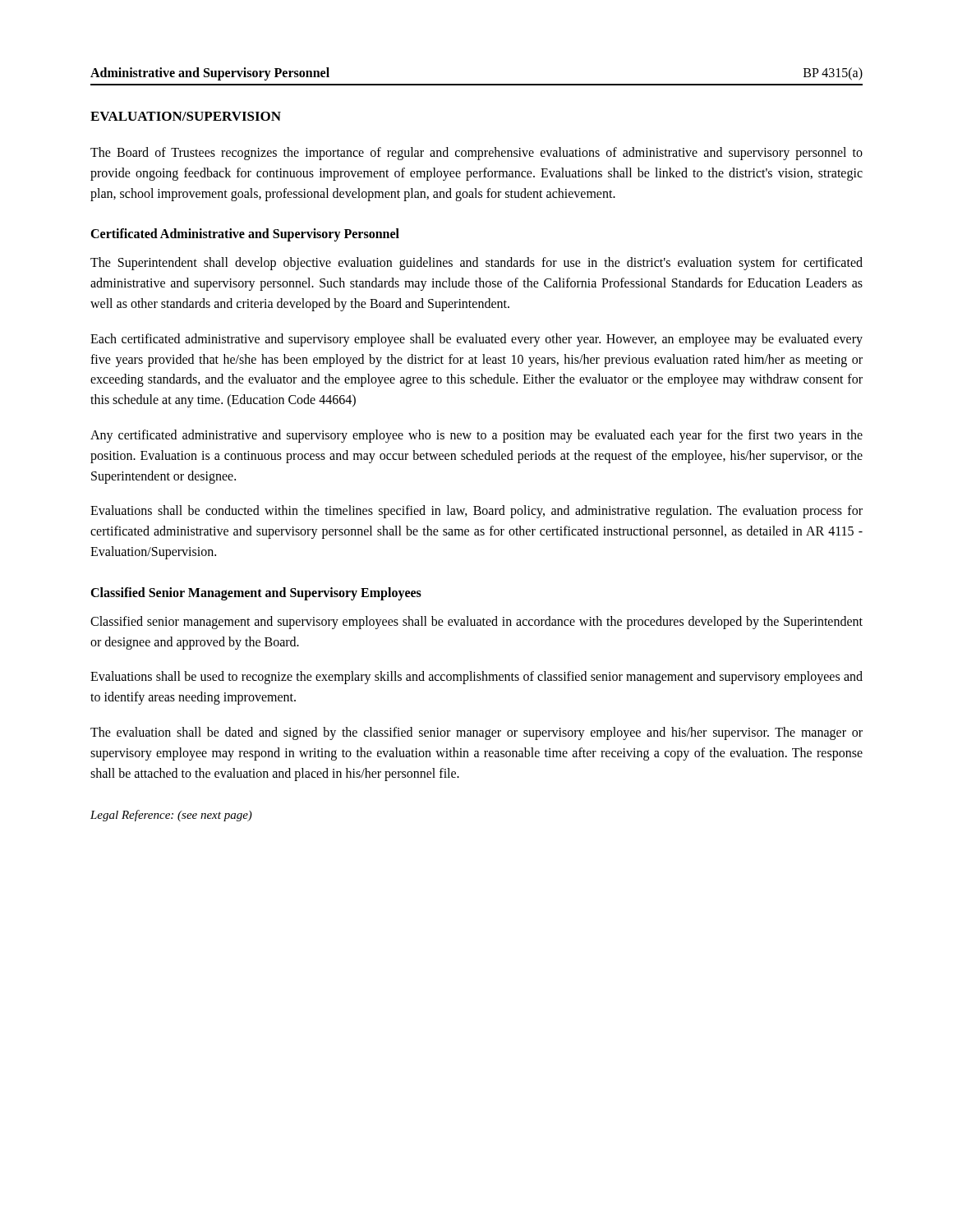Find the block on this page that starts "Any certificated administrative and supervisory employee who is"
The width and height of the screenshot is (953, 1232).
[476, 455]
